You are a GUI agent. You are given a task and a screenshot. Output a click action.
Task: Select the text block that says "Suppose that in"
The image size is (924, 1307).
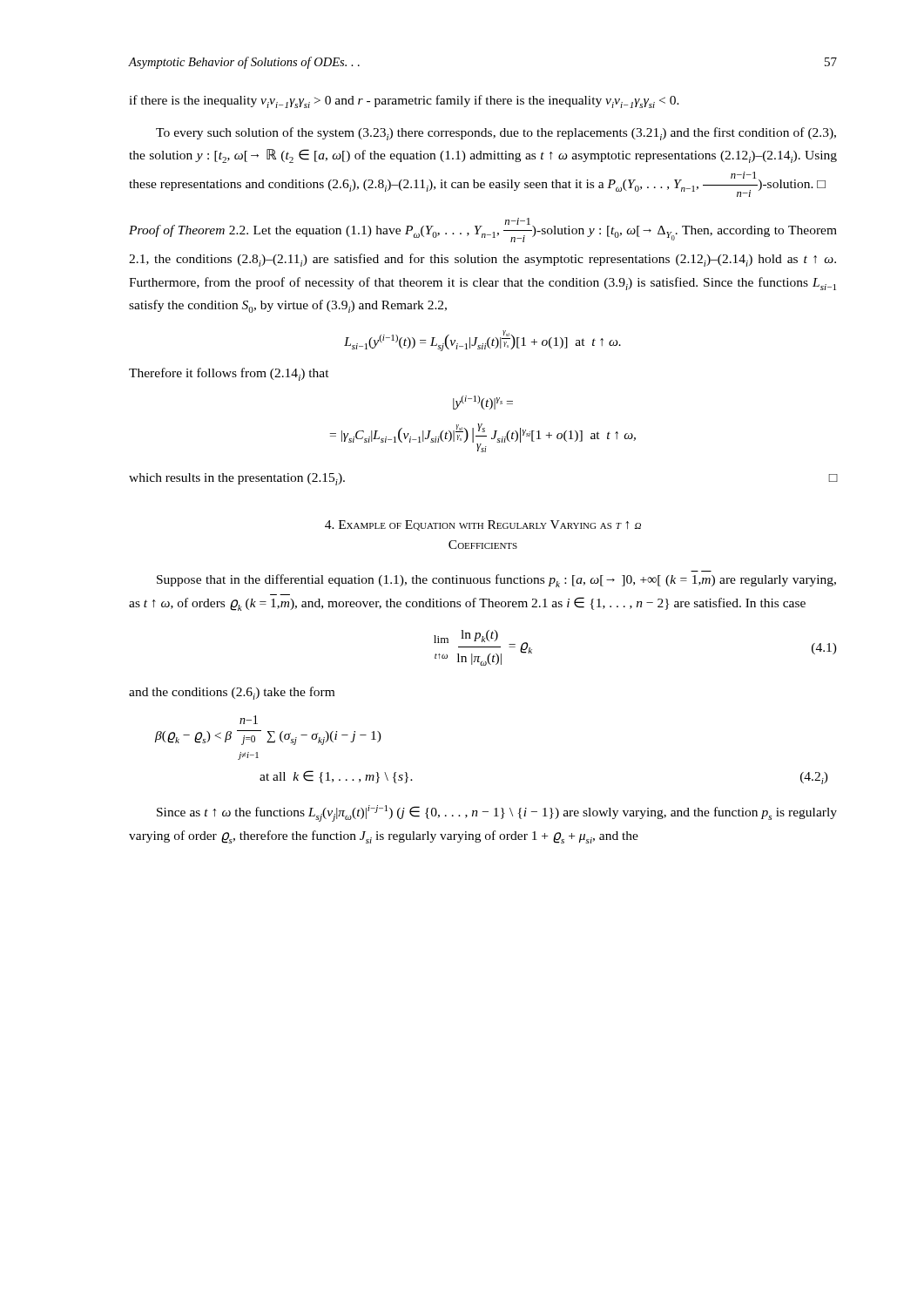[x=483, y=592]
